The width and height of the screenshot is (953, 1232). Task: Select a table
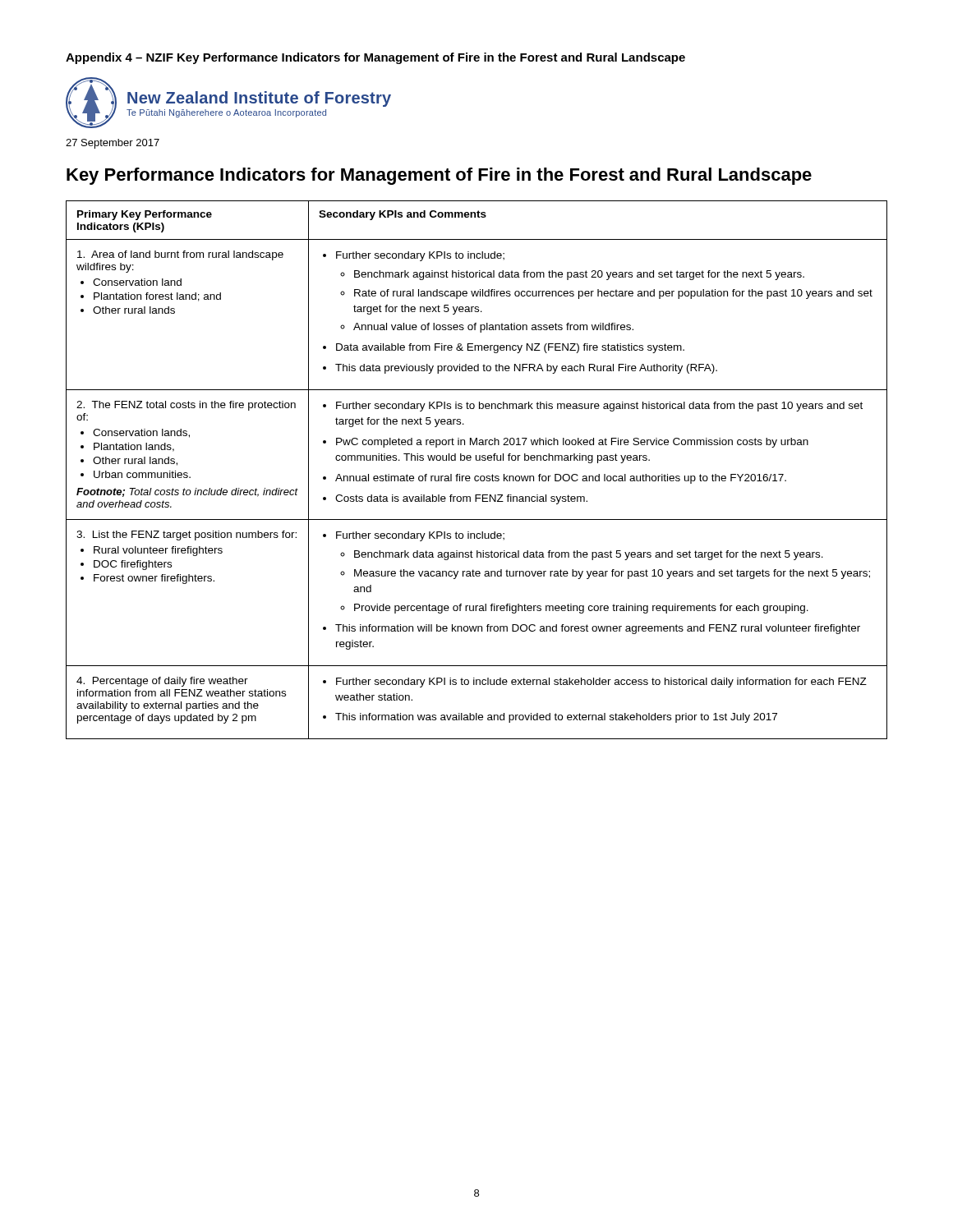click(x=476, y=470)
